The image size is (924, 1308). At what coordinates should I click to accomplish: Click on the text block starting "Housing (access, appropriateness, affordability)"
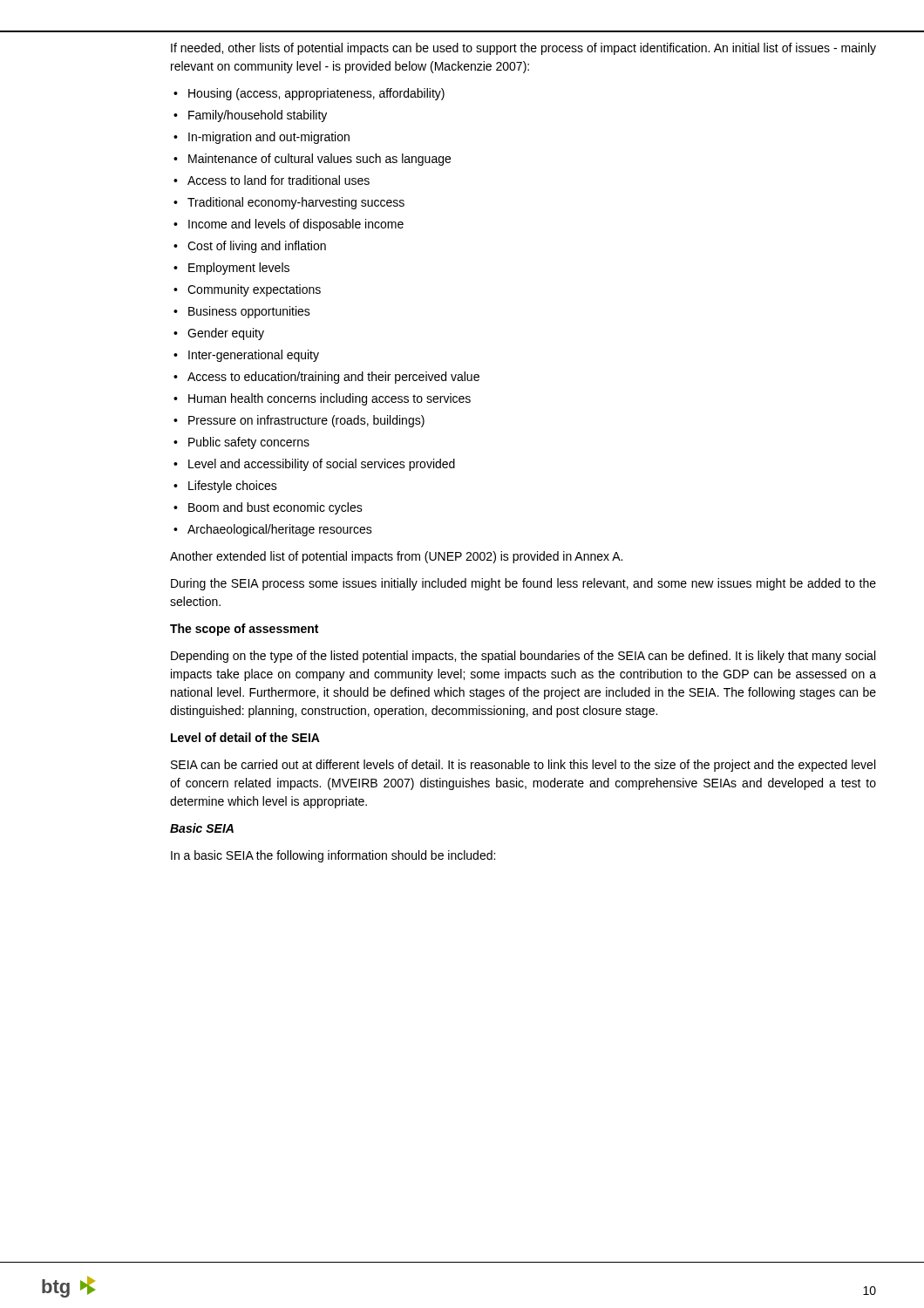tap(316, 93)
